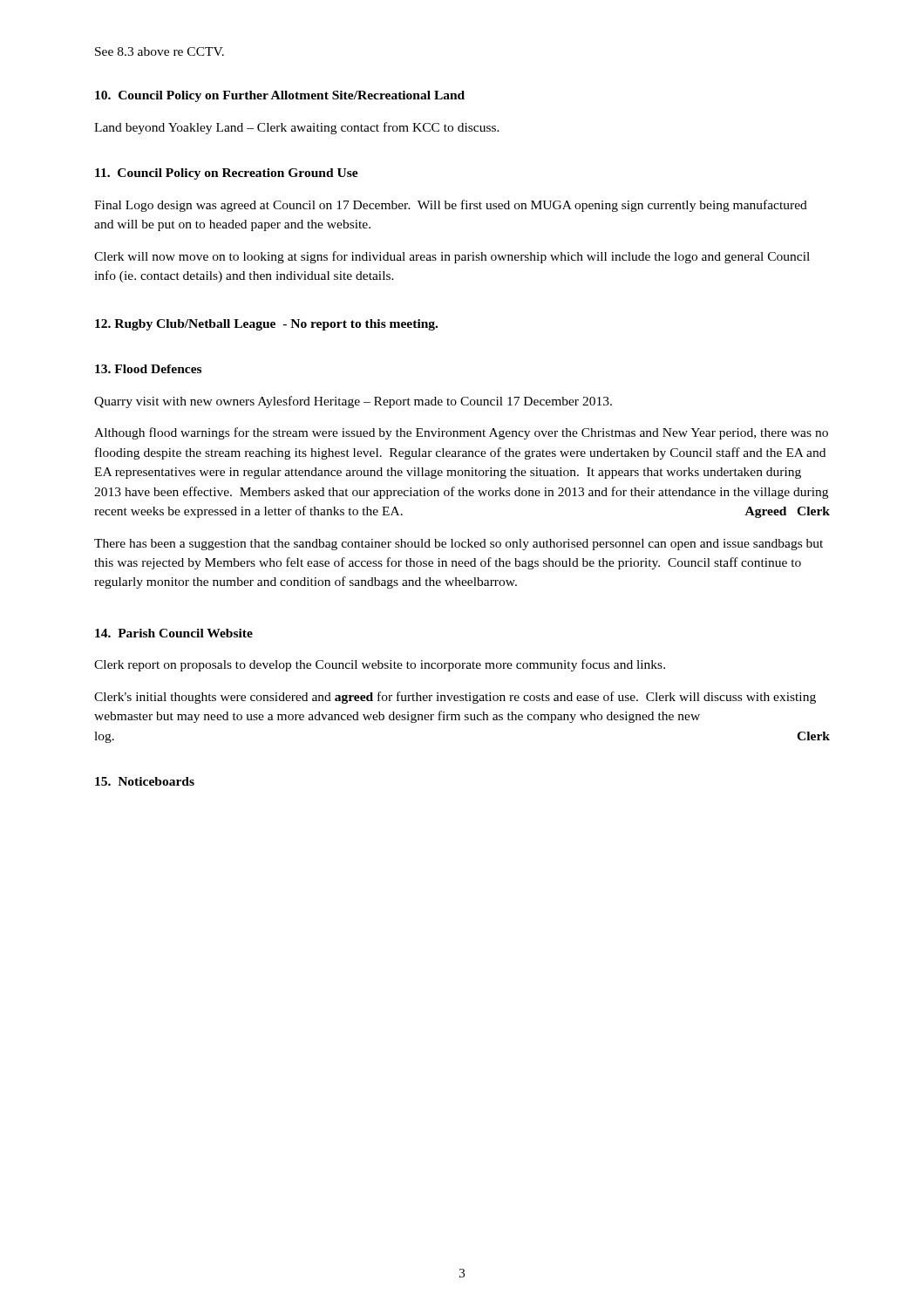Select the text block with the text "Clerk will now move on to"
924x1308 pixels.
point(452,266)
